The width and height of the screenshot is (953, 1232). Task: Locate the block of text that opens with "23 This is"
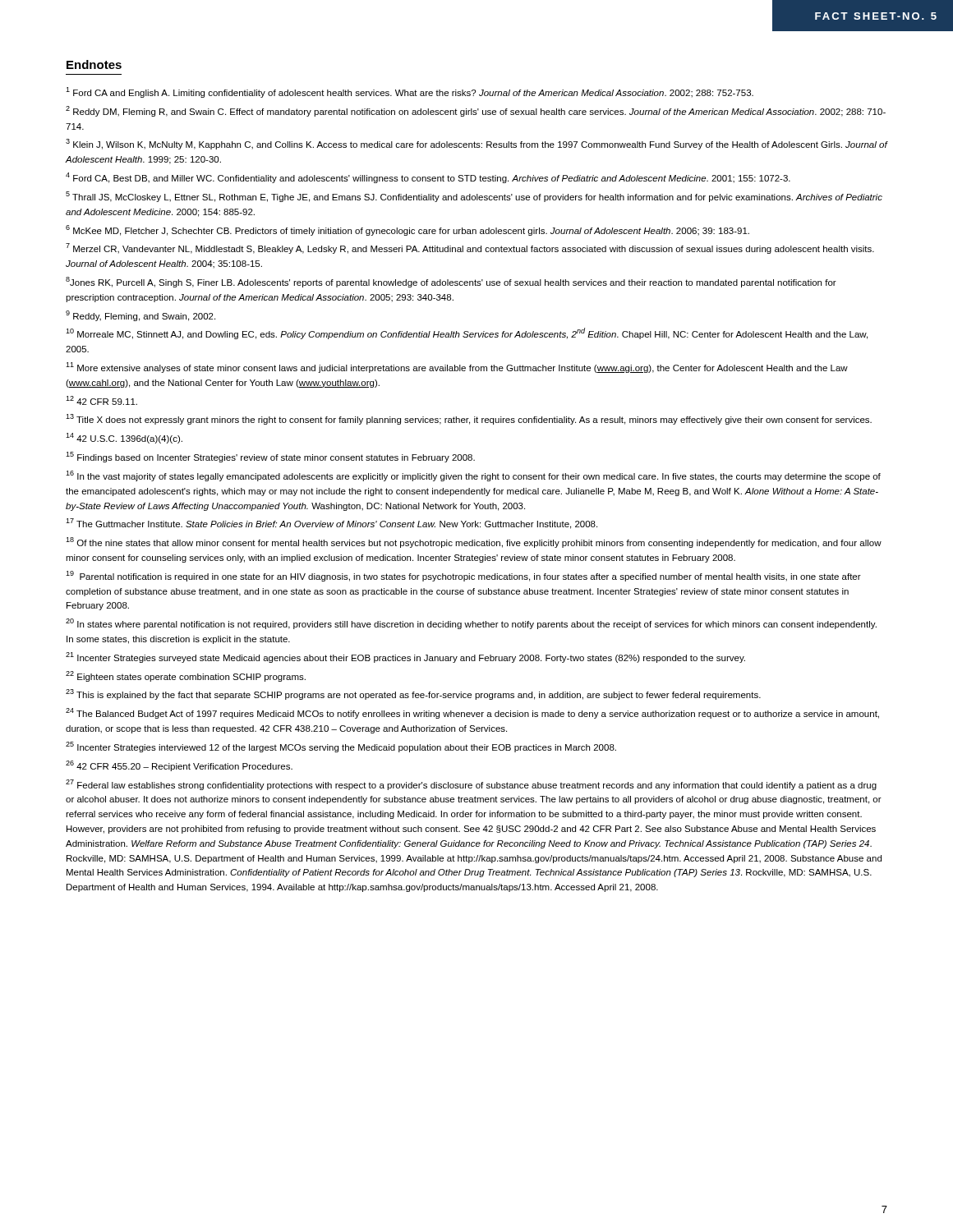coord(413,694)
